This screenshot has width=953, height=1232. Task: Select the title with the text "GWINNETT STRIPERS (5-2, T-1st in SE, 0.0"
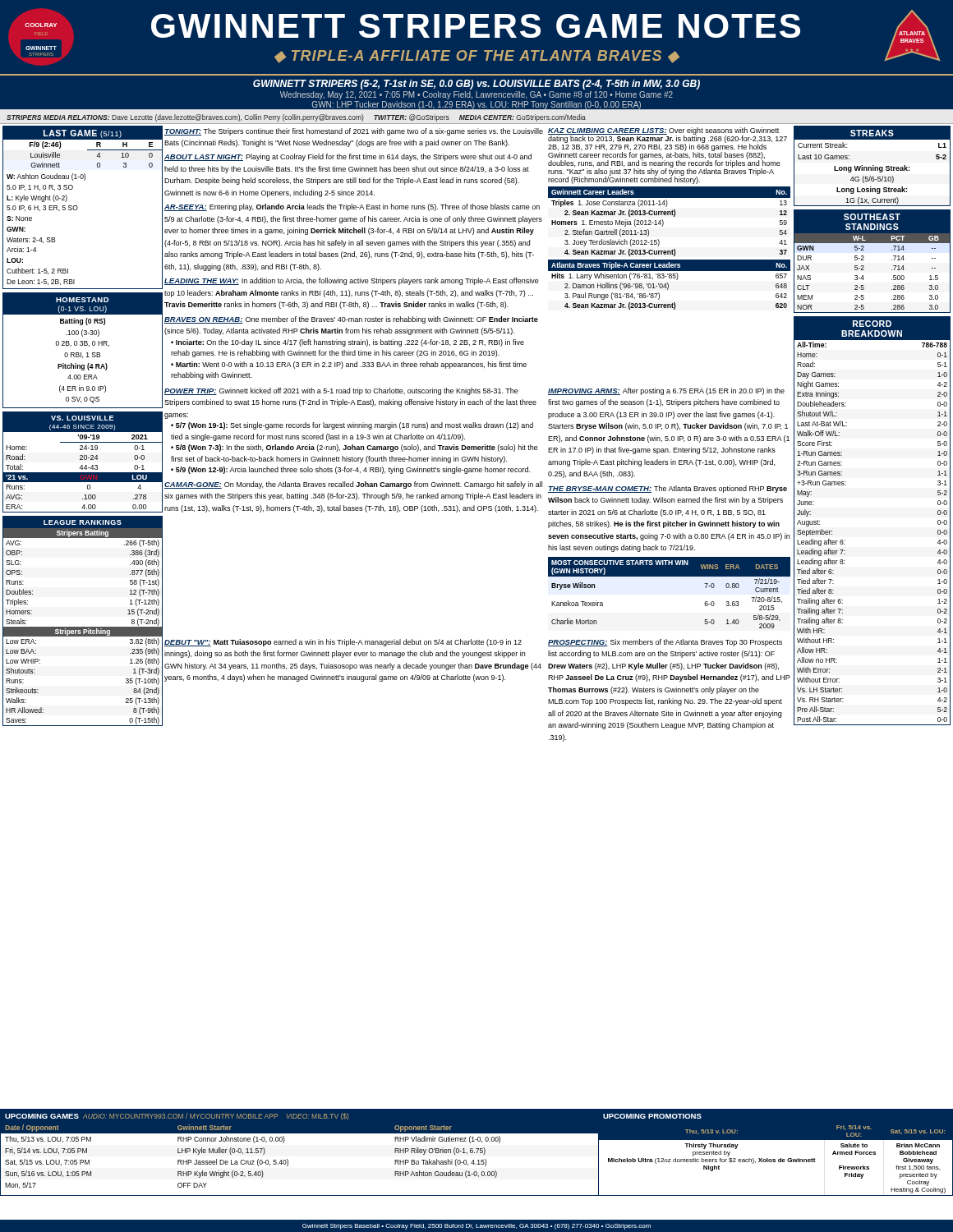tap(476, 94)
